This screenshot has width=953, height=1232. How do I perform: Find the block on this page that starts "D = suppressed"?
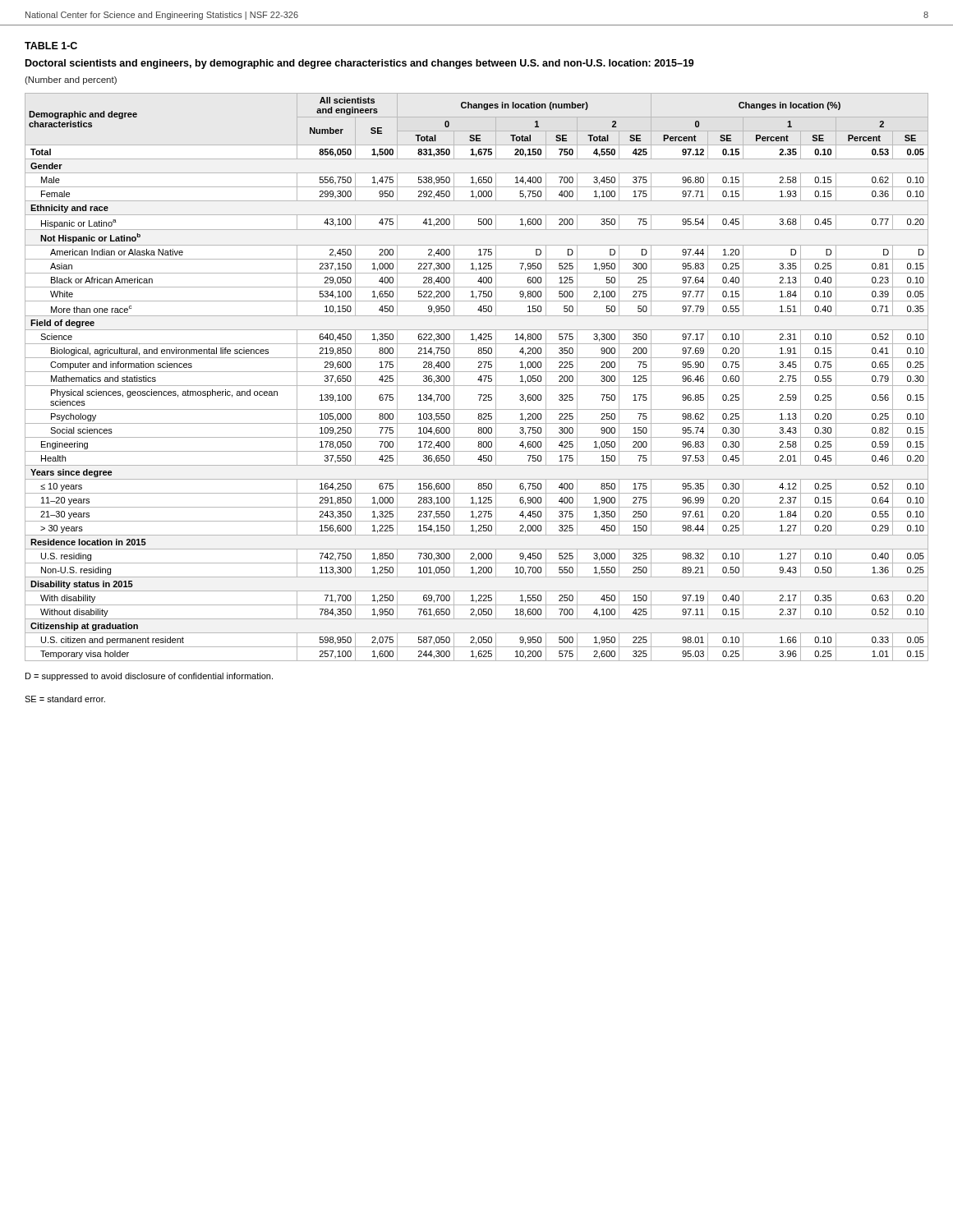[x=149, y=676]
